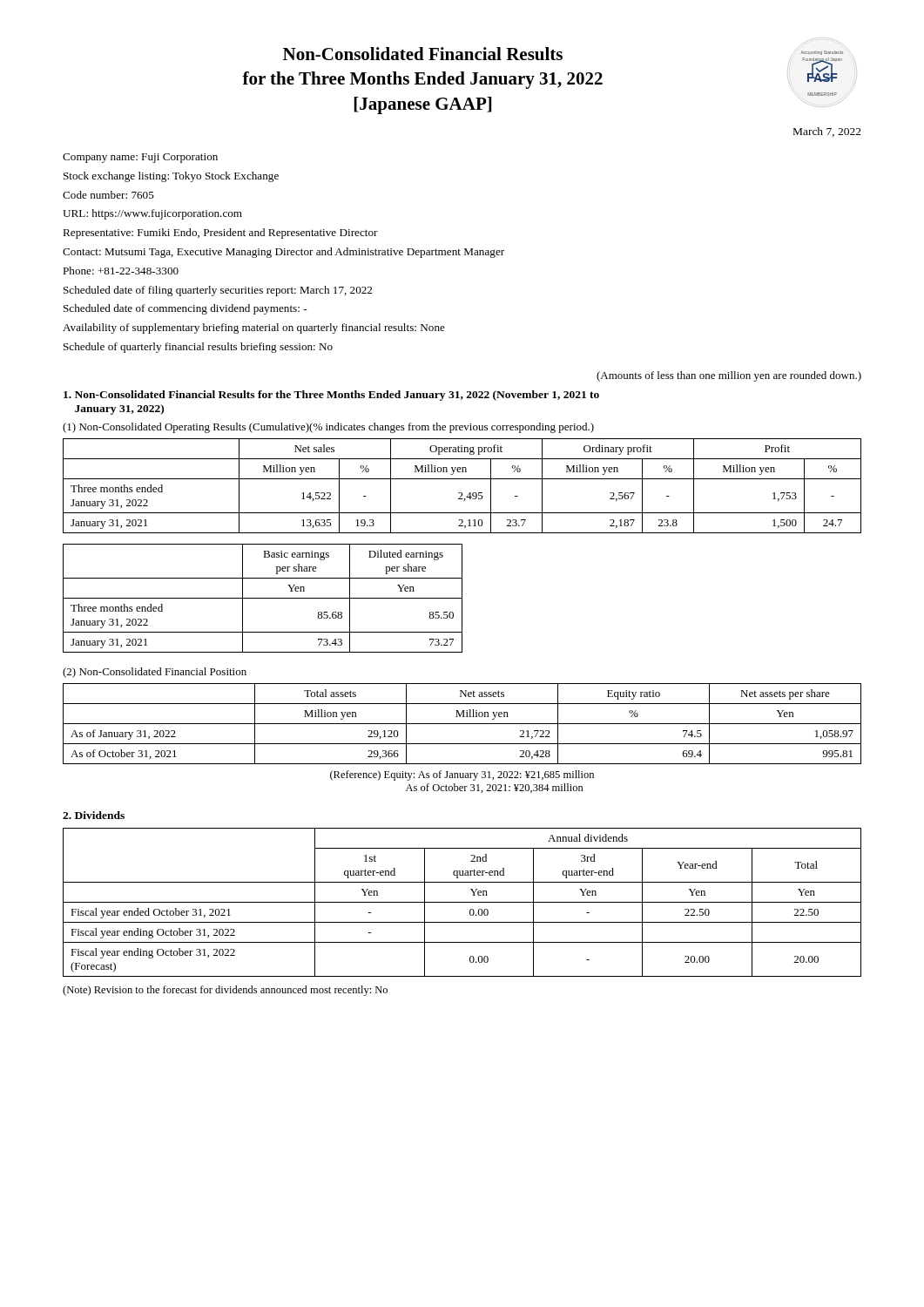Point to the region starting "(Amounts of less"
Image resolution: width=924 pixels, height=1307 pixels.
[729, 375]
